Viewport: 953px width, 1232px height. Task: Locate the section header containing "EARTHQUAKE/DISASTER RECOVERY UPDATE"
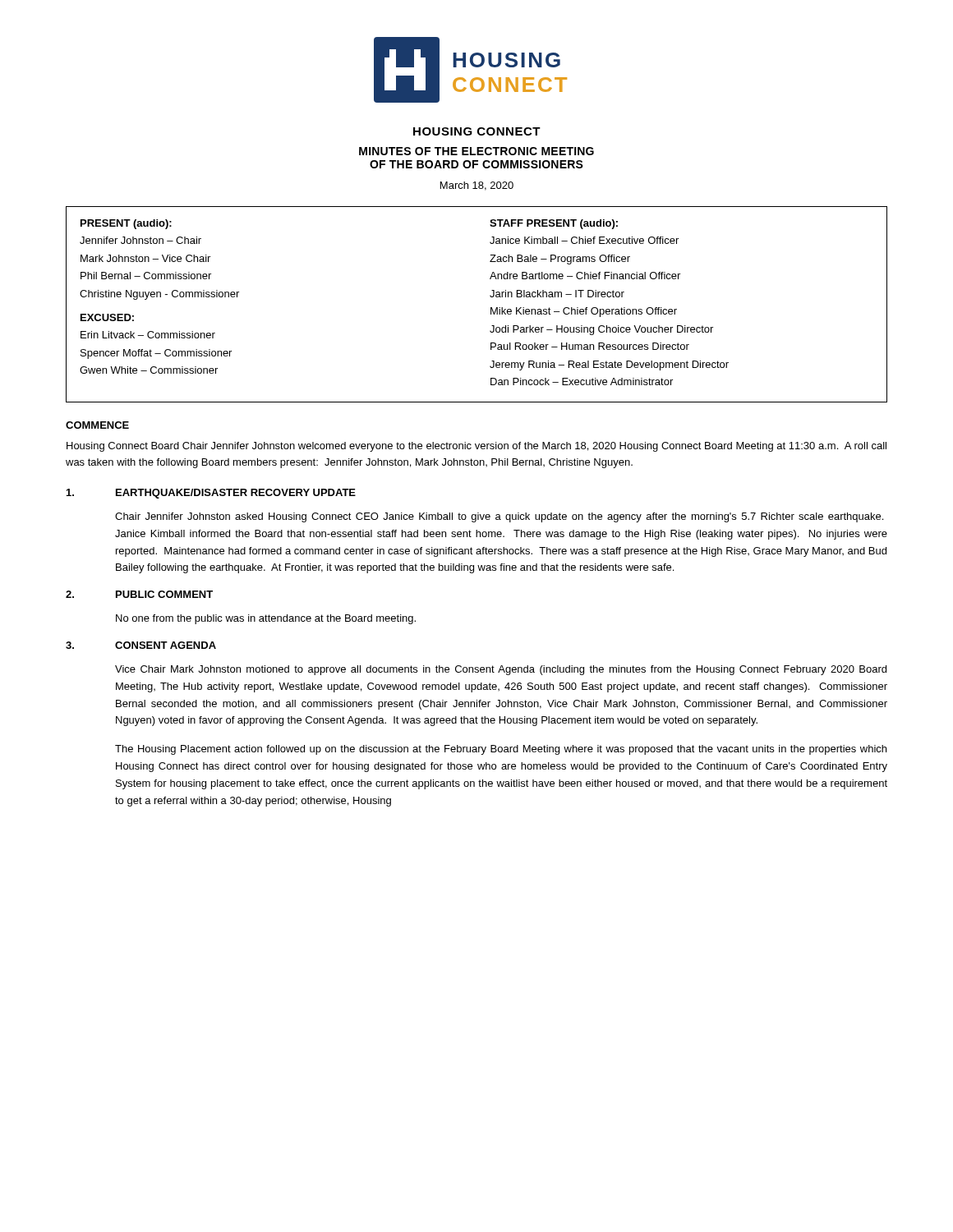pos(235,492)
